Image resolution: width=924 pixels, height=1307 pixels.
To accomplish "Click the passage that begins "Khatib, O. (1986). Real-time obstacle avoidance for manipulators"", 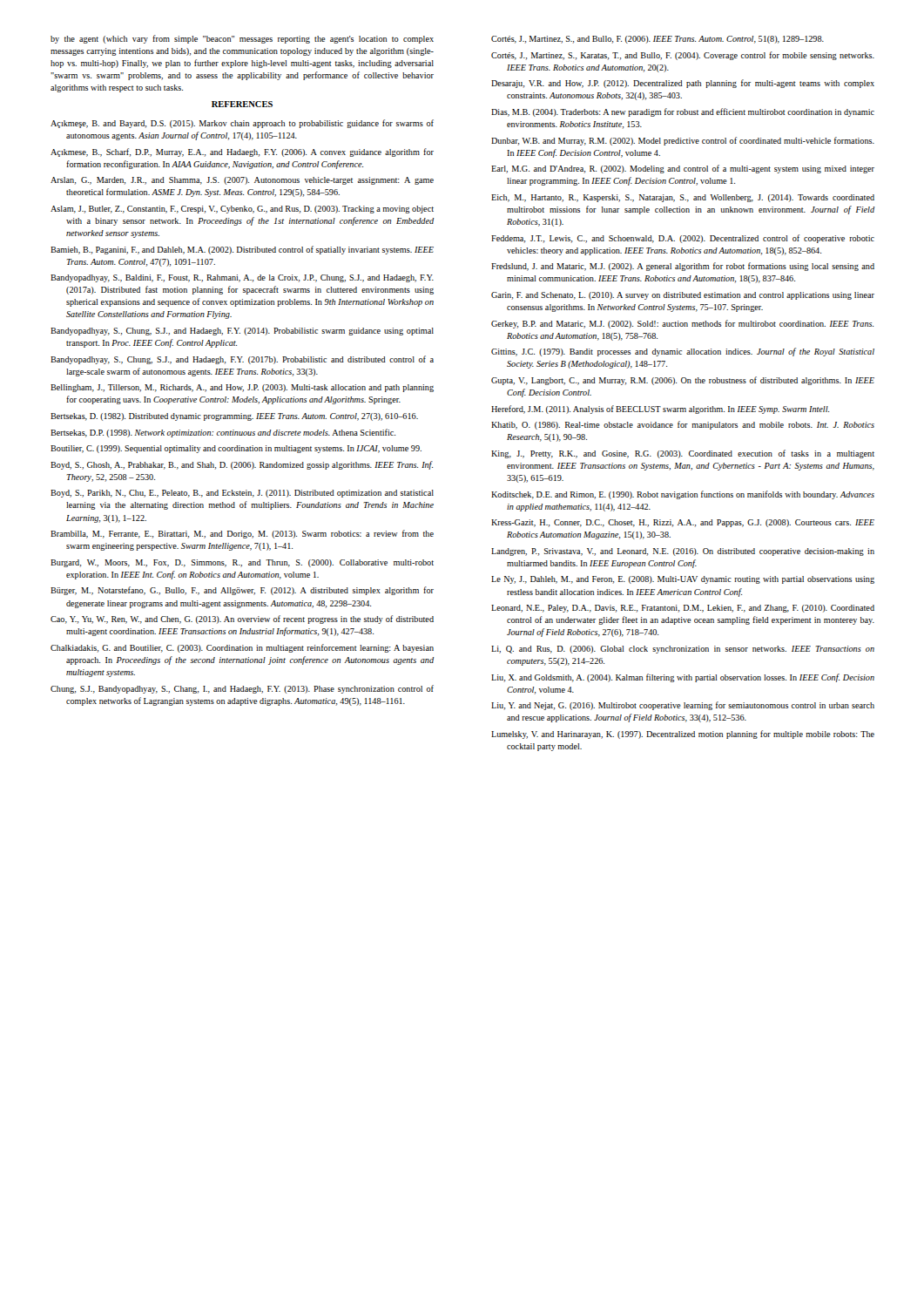I will [x=683, y=431].
